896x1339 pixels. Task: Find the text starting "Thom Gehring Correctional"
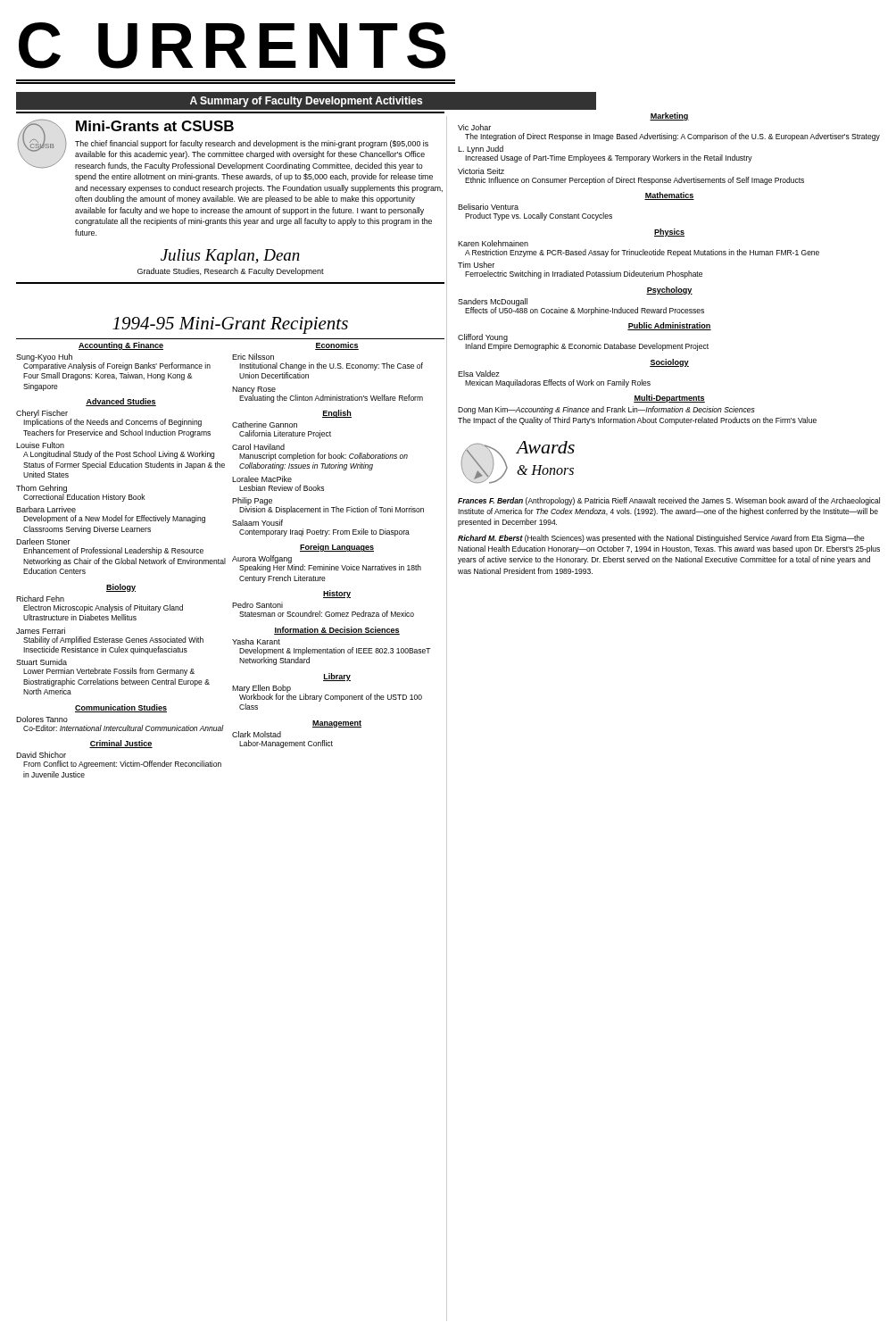121,493
